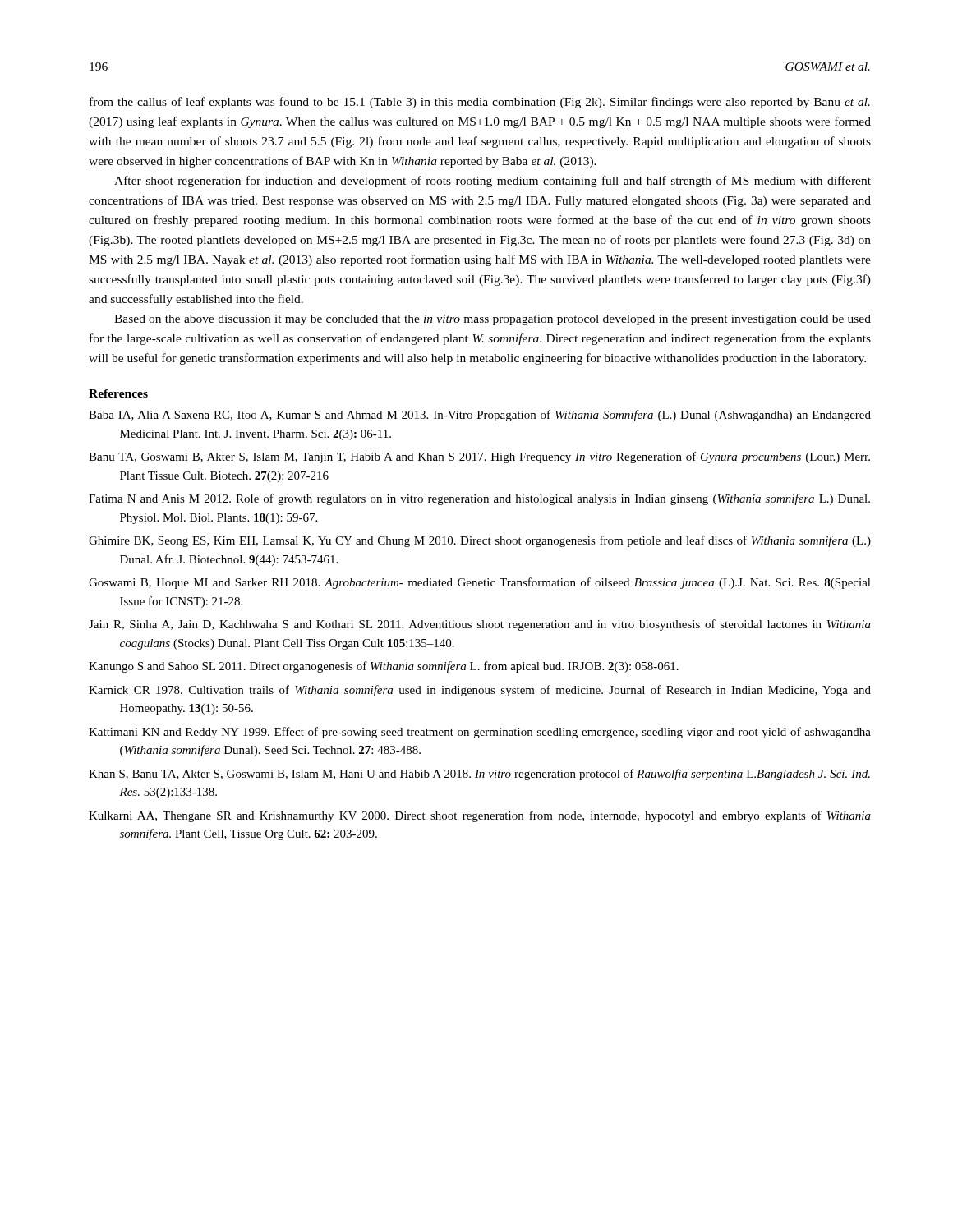Navigate to the block starting "Jain R, Sinha A, Jain D, Kachhwaha"
This screenshot has width=953, height=1232.
(x=480, y=634)
